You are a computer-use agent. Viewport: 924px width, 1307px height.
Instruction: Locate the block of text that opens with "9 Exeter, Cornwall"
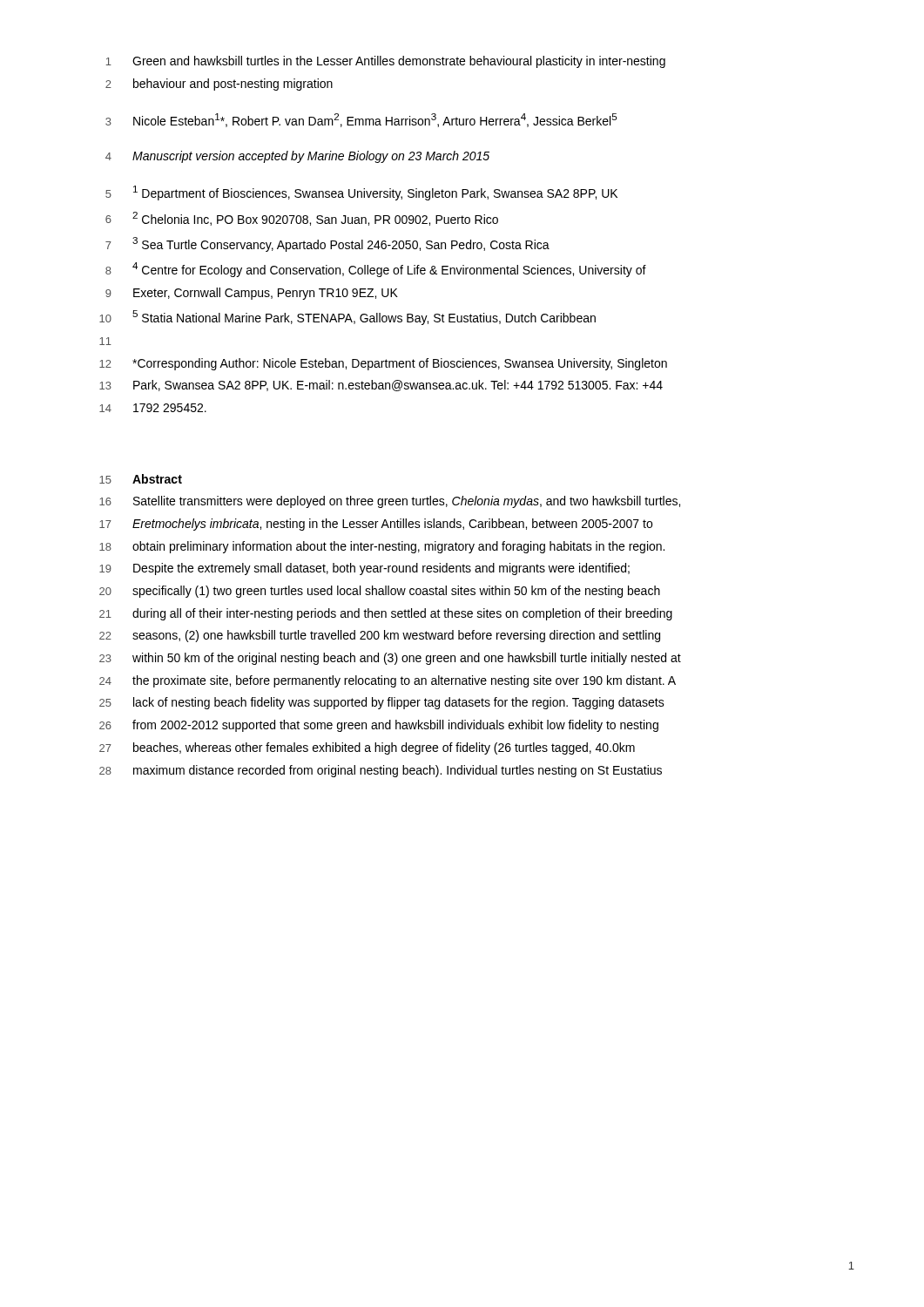[x=252, y=294]
